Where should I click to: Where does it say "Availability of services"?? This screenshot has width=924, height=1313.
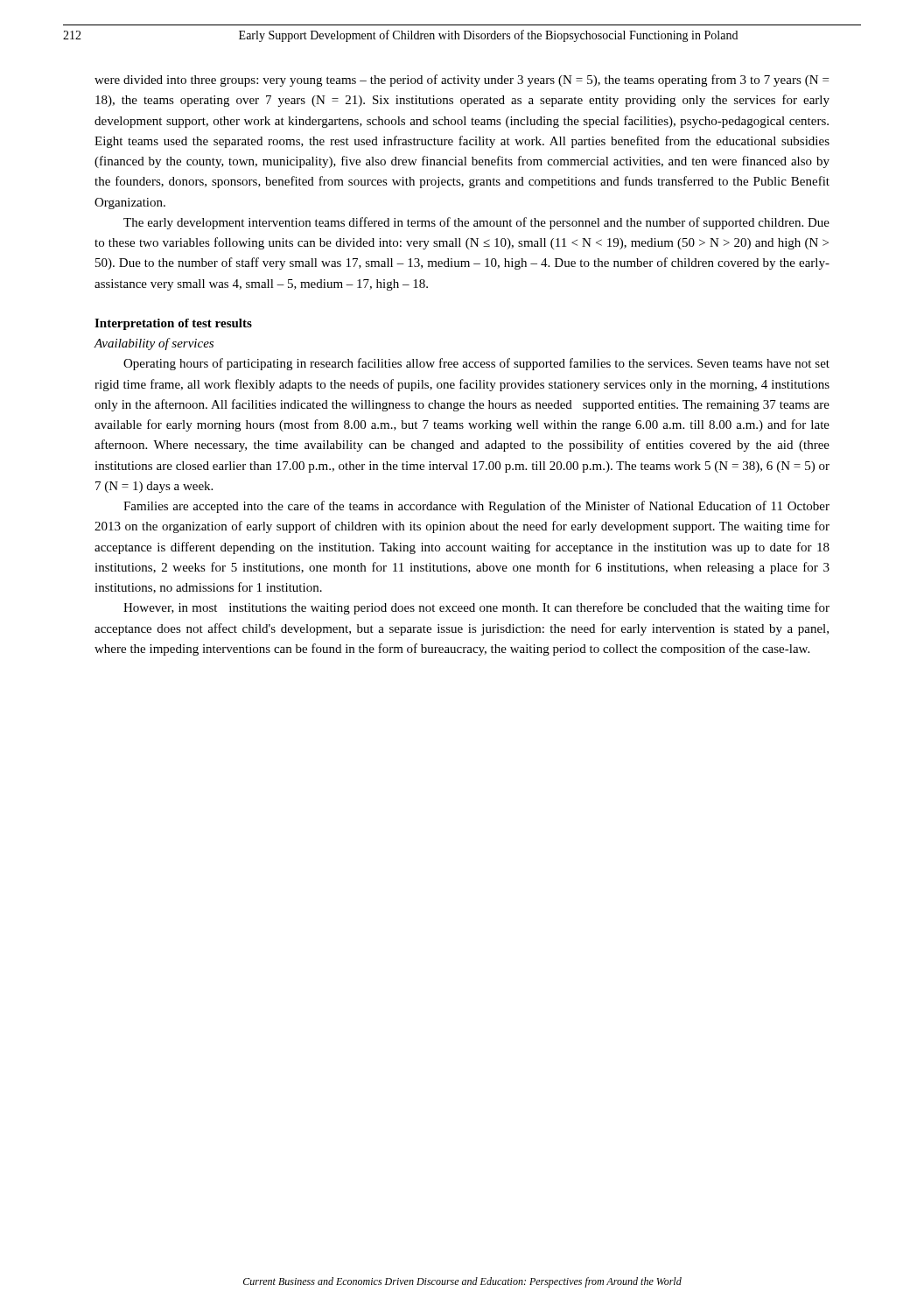154,344
